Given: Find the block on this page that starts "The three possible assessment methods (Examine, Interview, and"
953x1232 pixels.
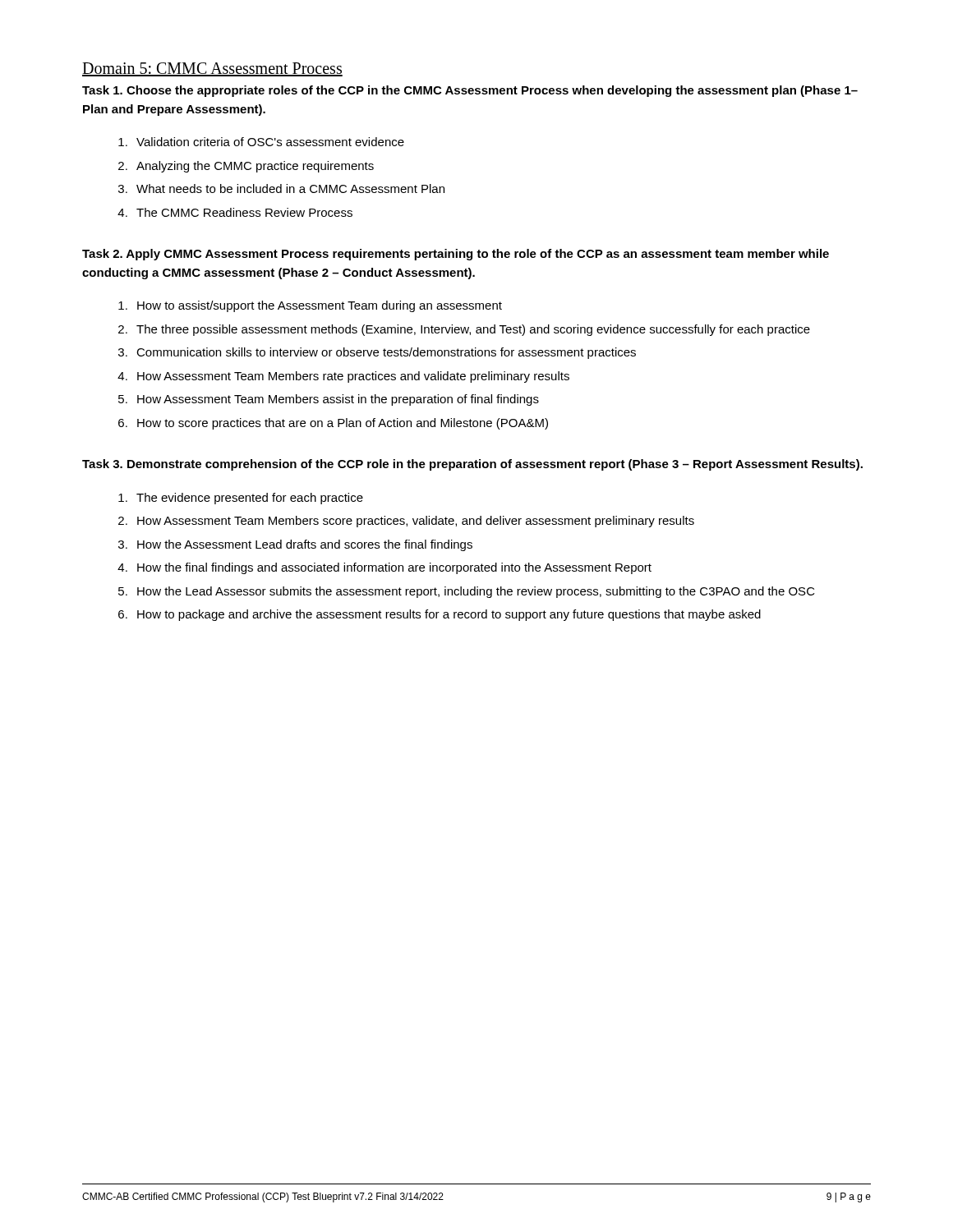Looking at the screenshot, I should 501,329.
